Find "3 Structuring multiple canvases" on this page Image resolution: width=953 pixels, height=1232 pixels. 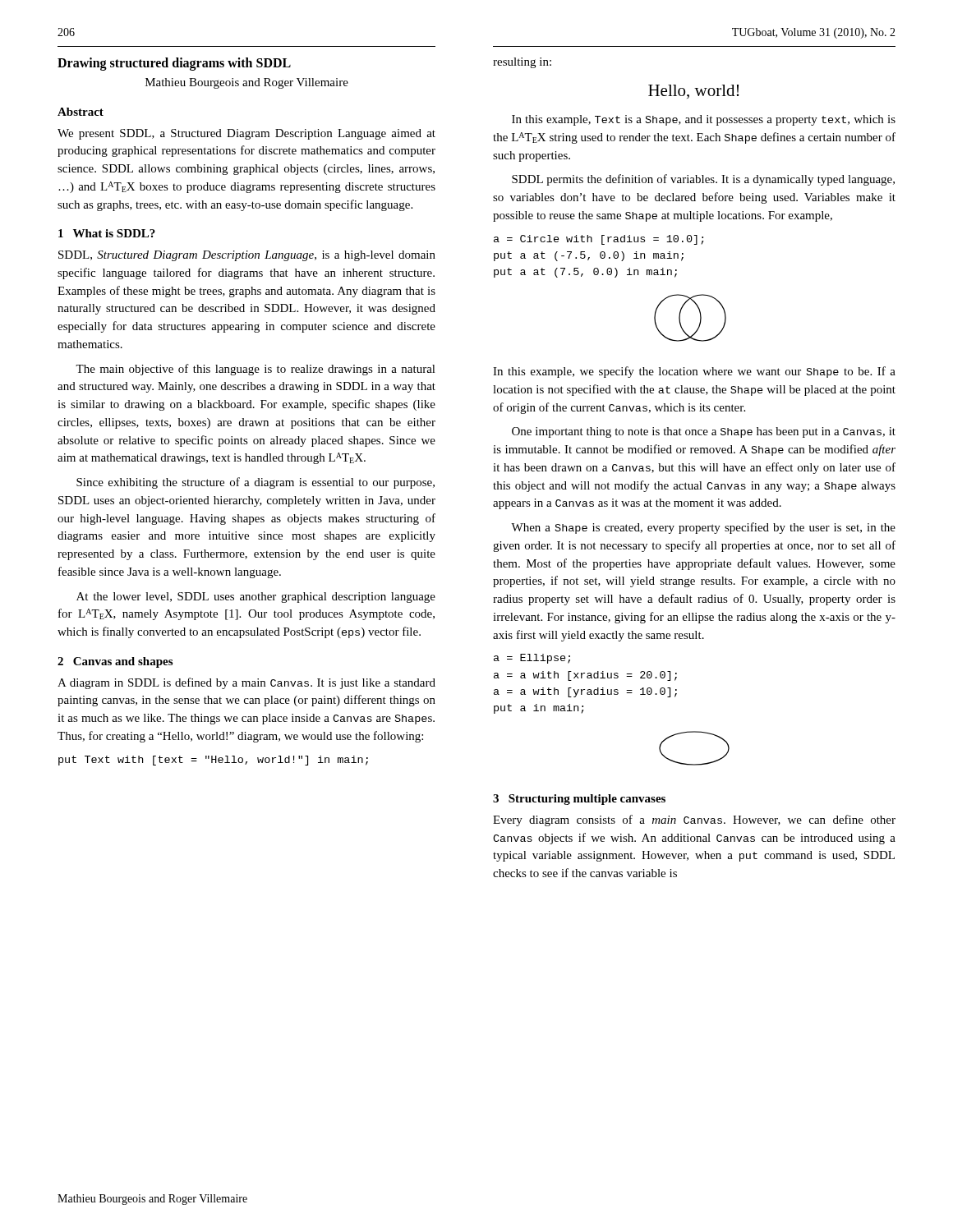pos(579,800)
